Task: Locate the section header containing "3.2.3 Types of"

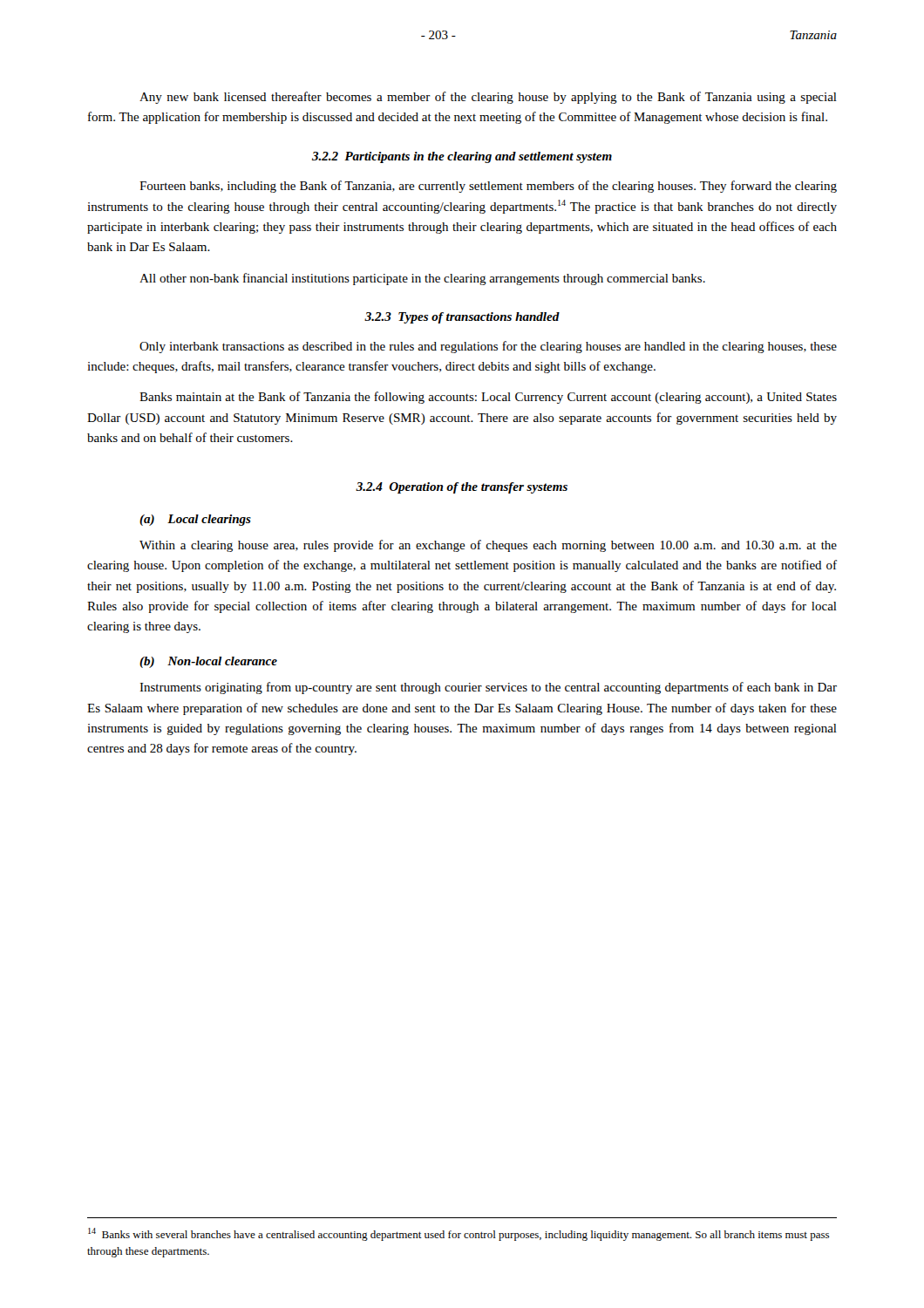Action: [x=462, y=316]
